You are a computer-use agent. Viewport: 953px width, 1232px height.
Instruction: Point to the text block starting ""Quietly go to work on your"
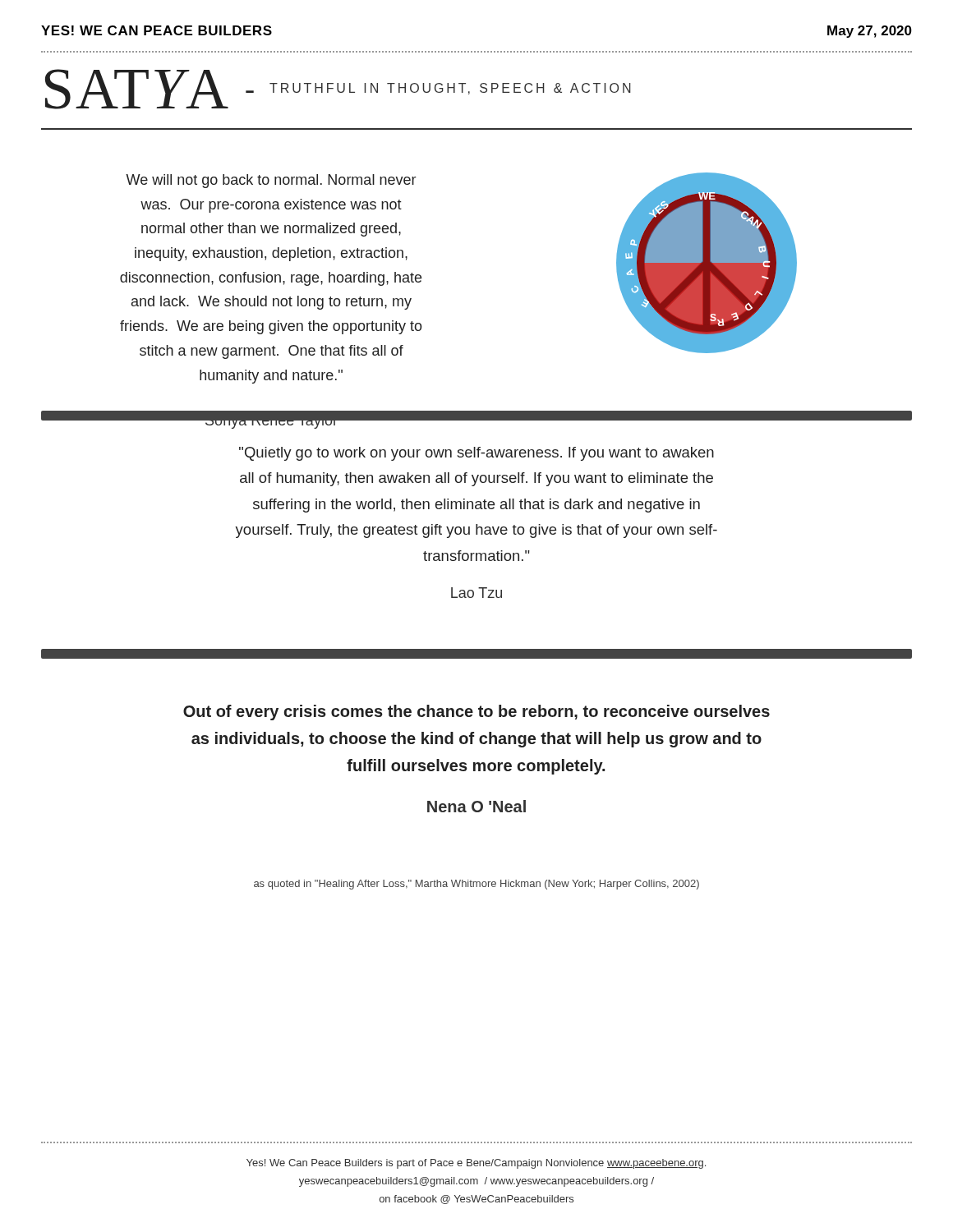(x=476, y=521)
